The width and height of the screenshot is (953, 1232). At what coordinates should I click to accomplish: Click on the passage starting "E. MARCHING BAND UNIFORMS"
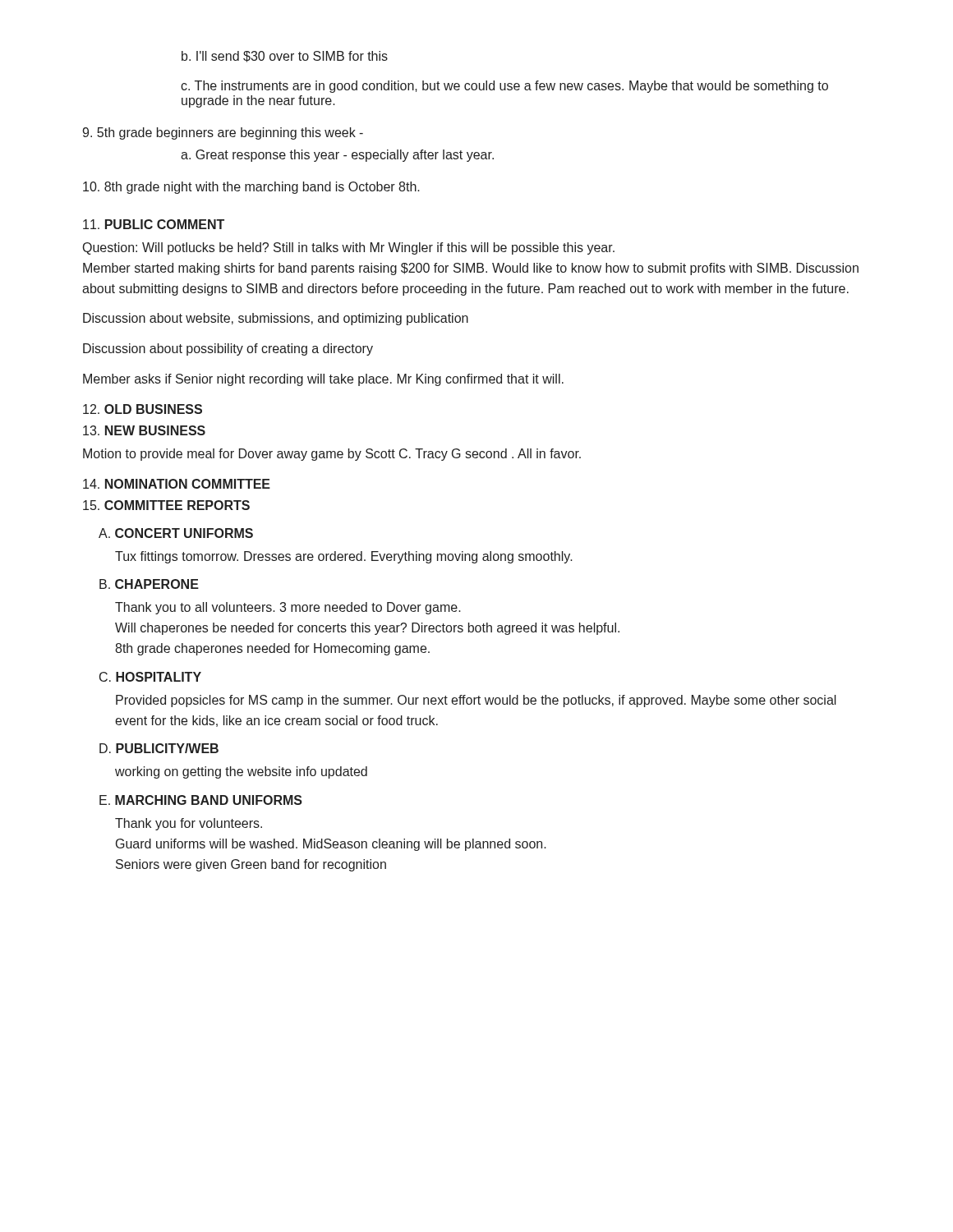click(x=200, y=800)
